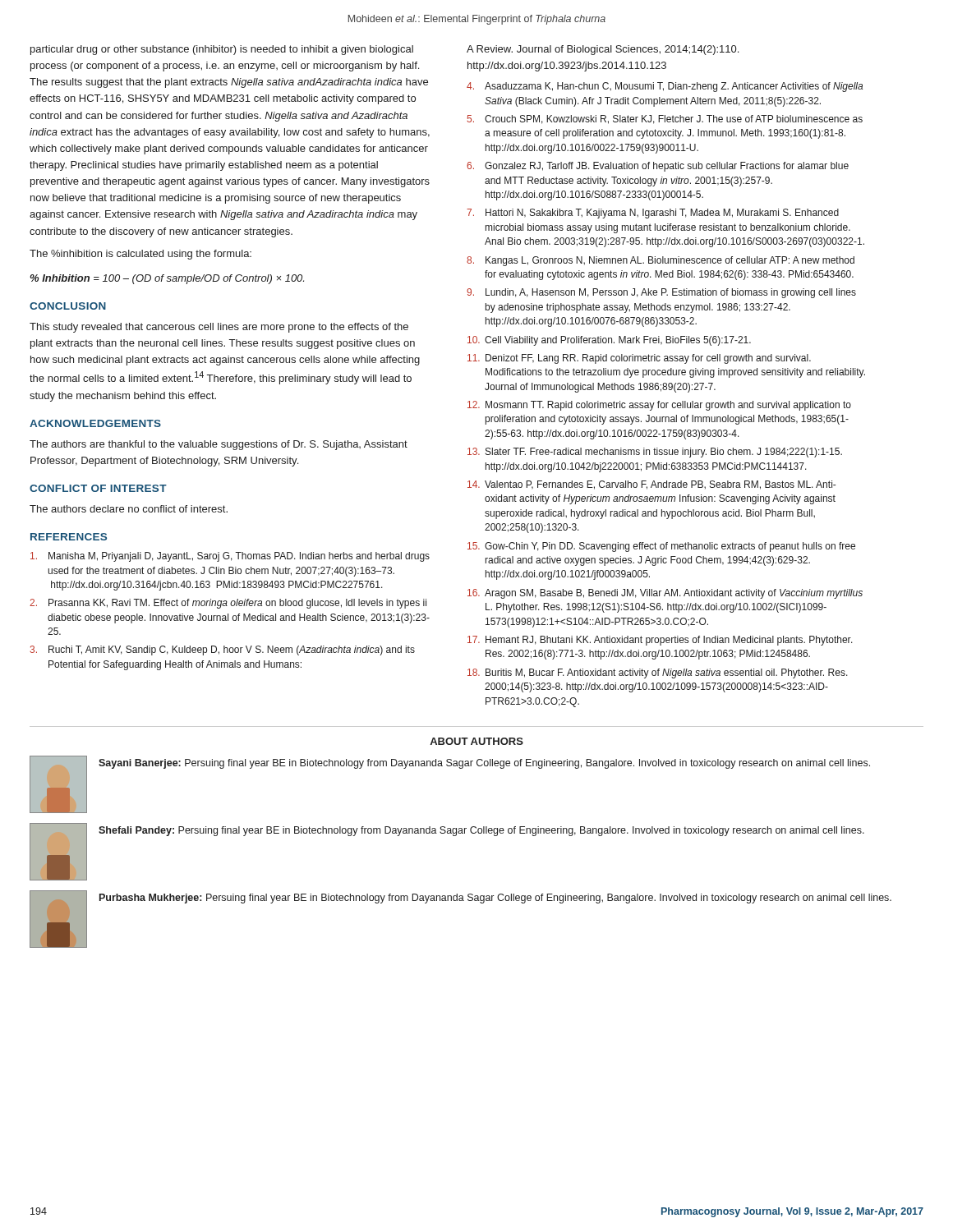
Task: Find the text block with the text "Shefali Pandey: Persuing final year BE in"
Action: [482, 830]
